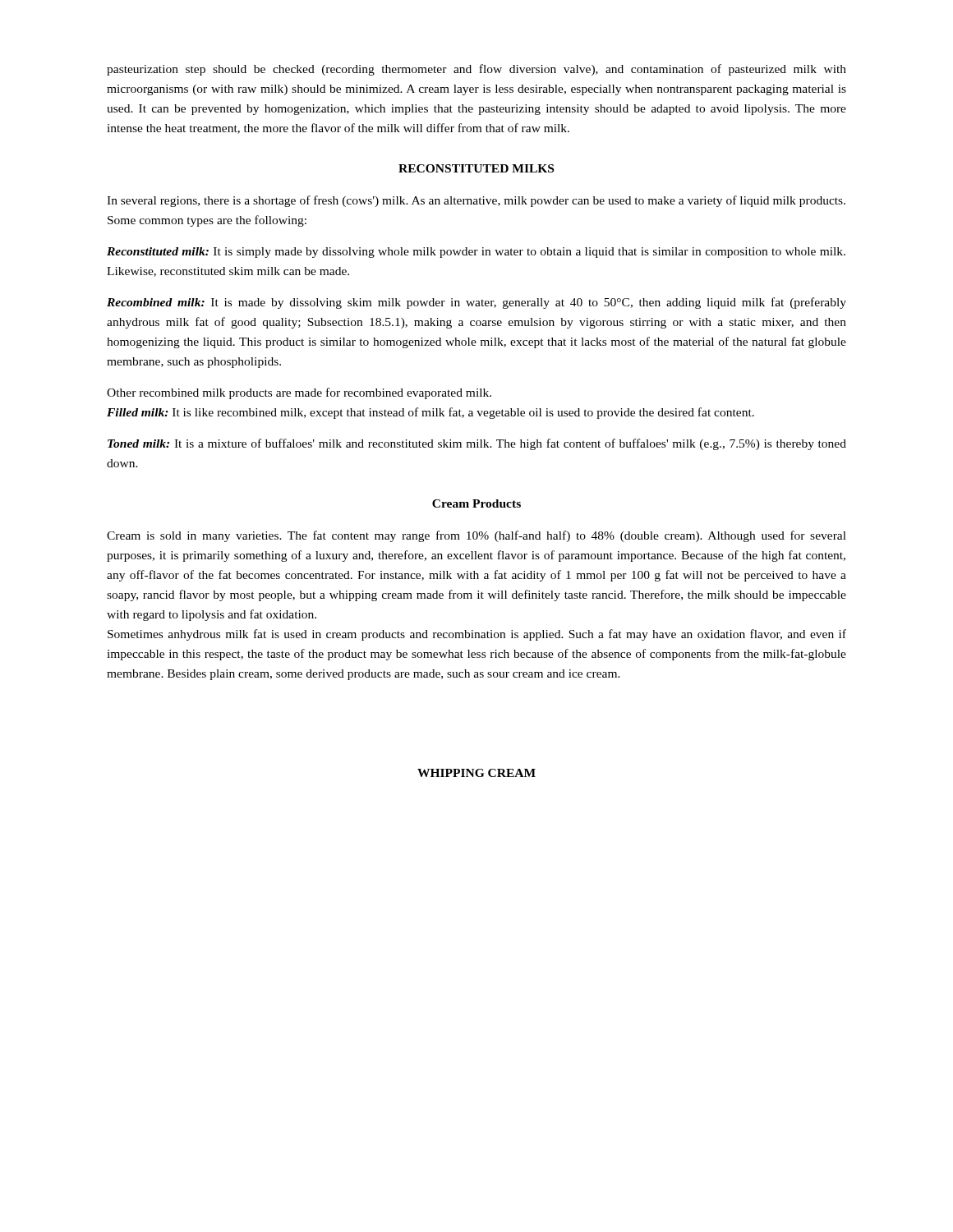This screenshot has width=953, height=1232.
Task: Select the passage starting "Cream Products"
Action: point(476,503)
